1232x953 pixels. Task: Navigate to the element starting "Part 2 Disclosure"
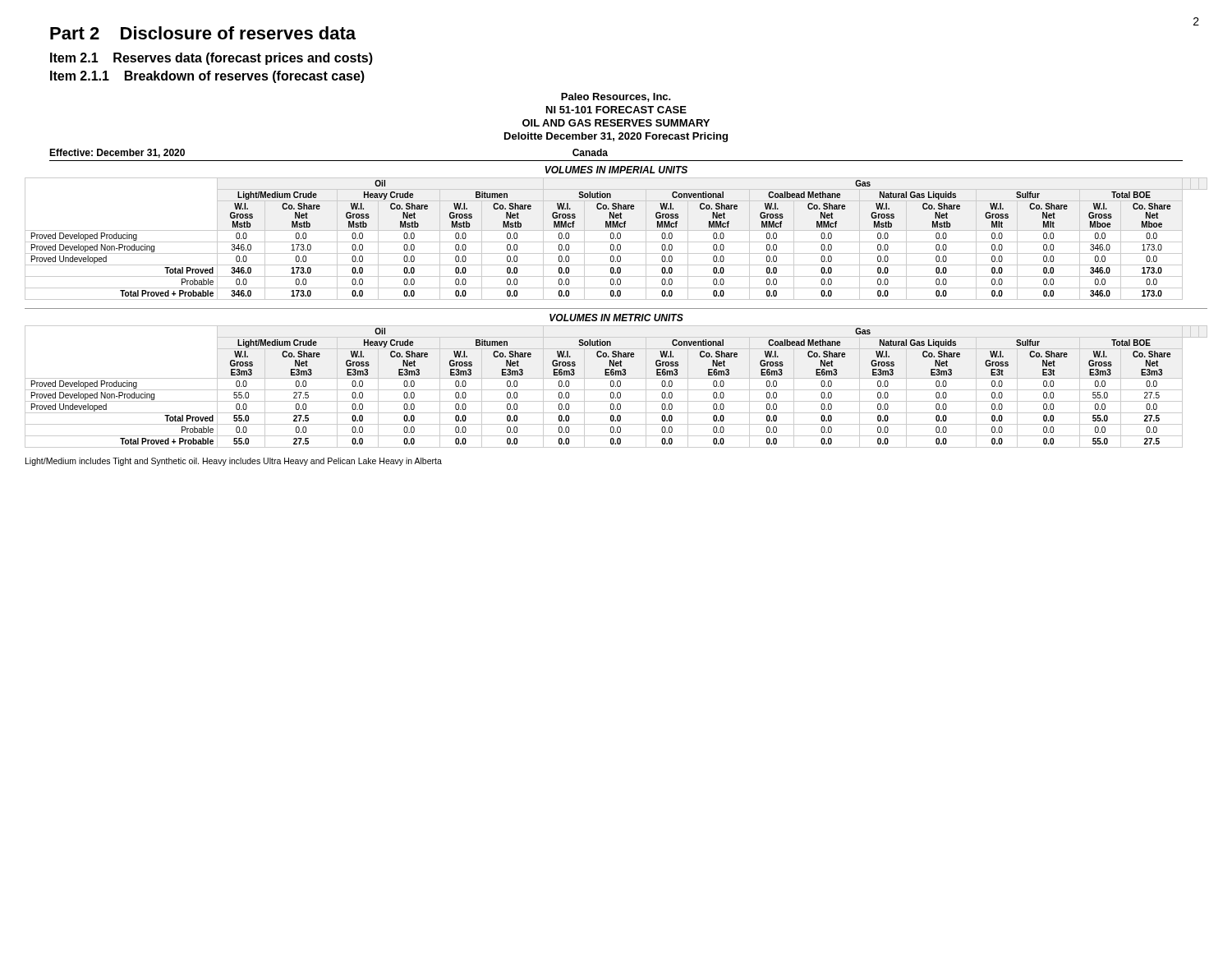[202, 33]
